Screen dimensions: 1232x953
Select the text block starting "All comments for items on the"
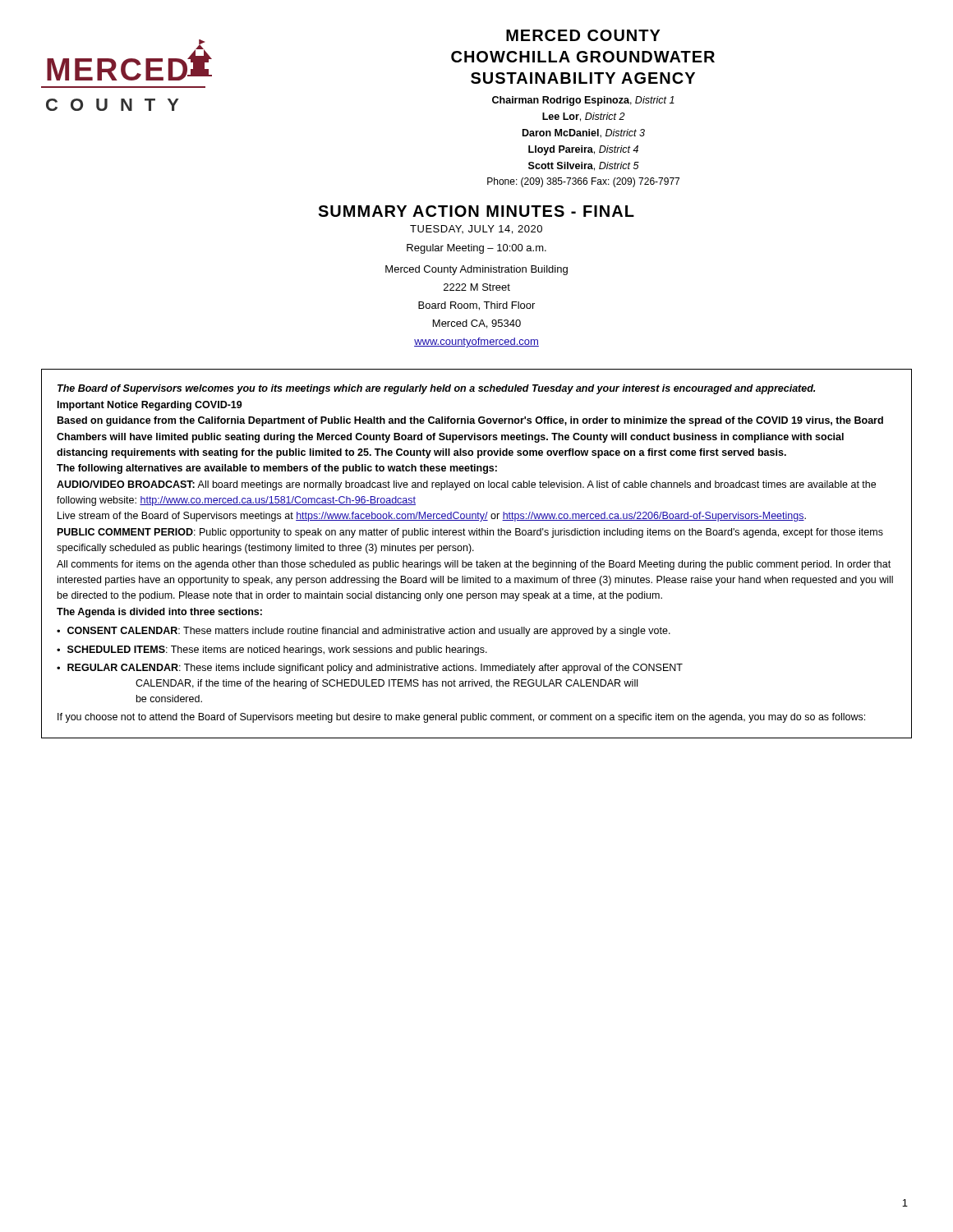click(476, 580)
